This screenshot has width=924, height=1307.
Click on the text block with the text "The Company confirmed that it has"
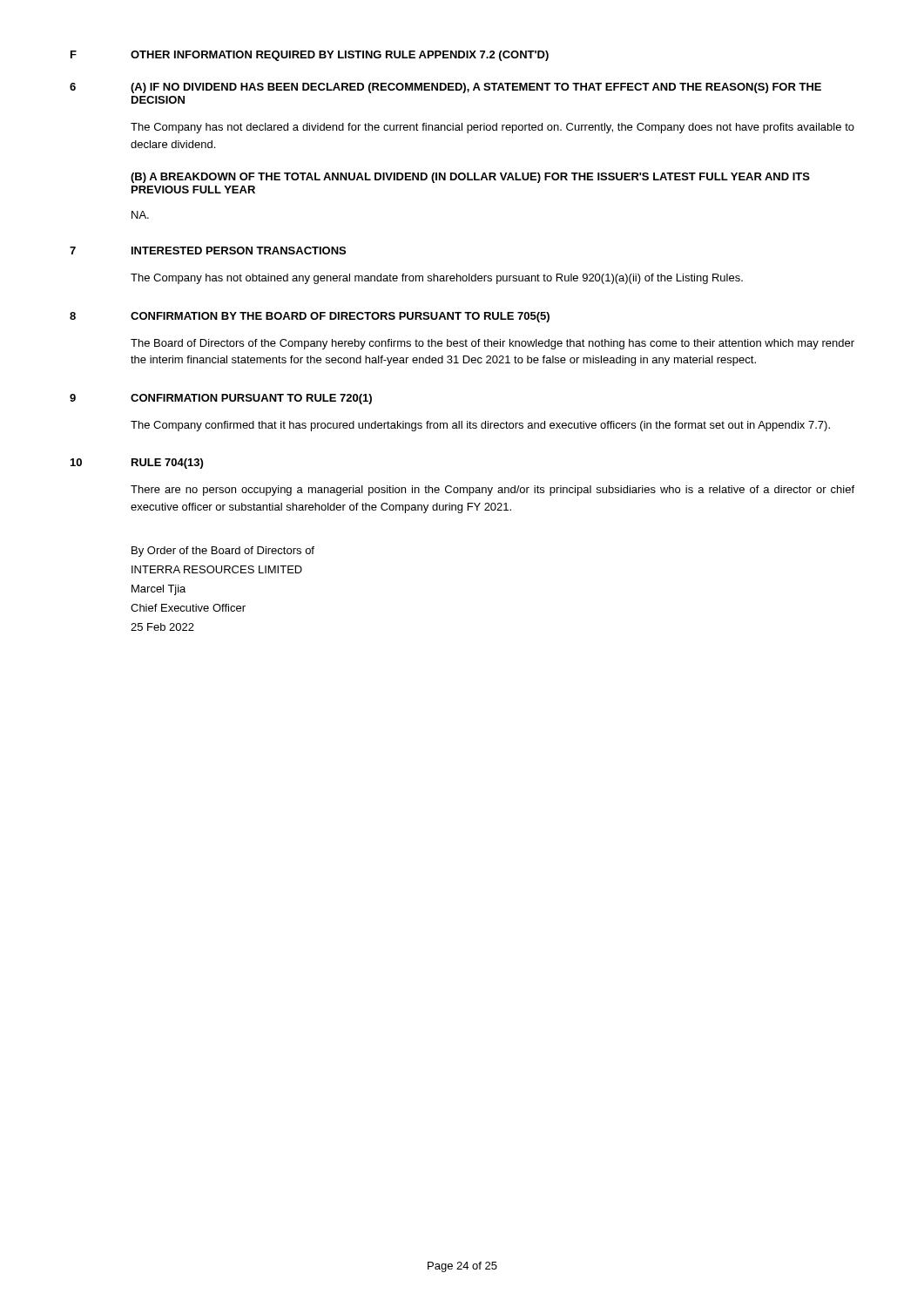click(x=450, y=418)
